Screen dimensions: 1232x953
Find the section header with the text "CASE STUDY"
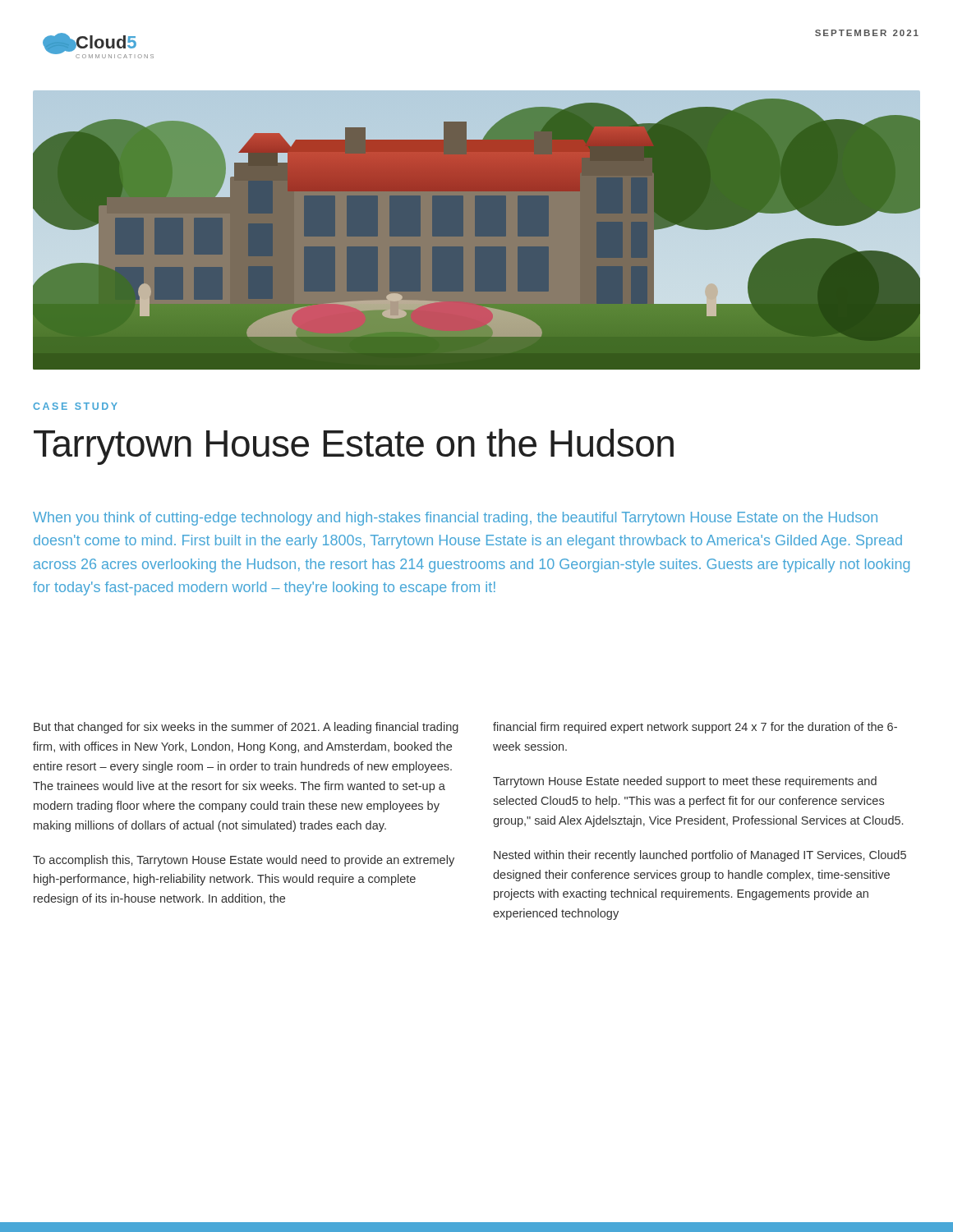[x=76, y=407]
